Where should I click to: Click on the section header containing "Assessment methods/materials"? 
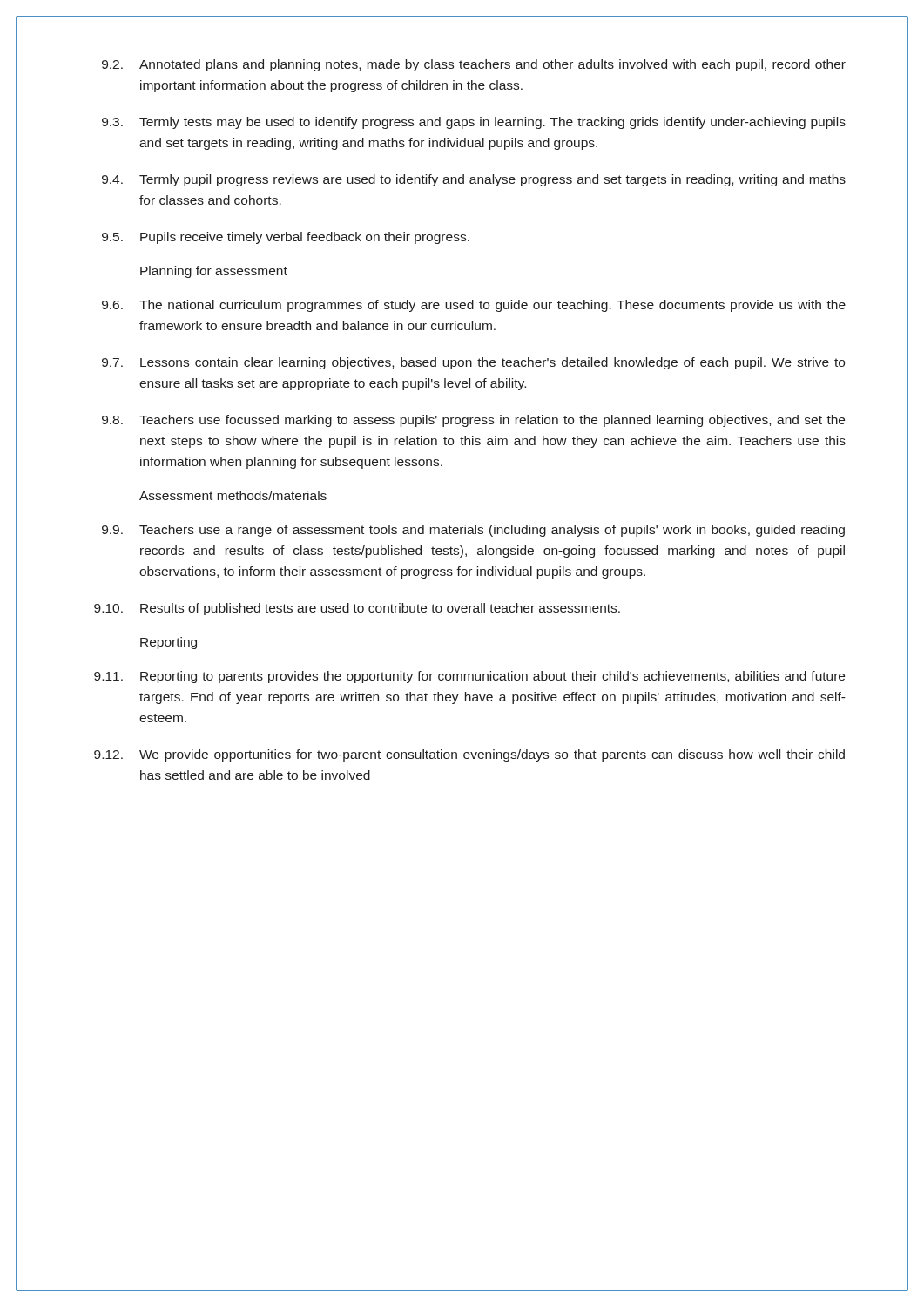233,496
